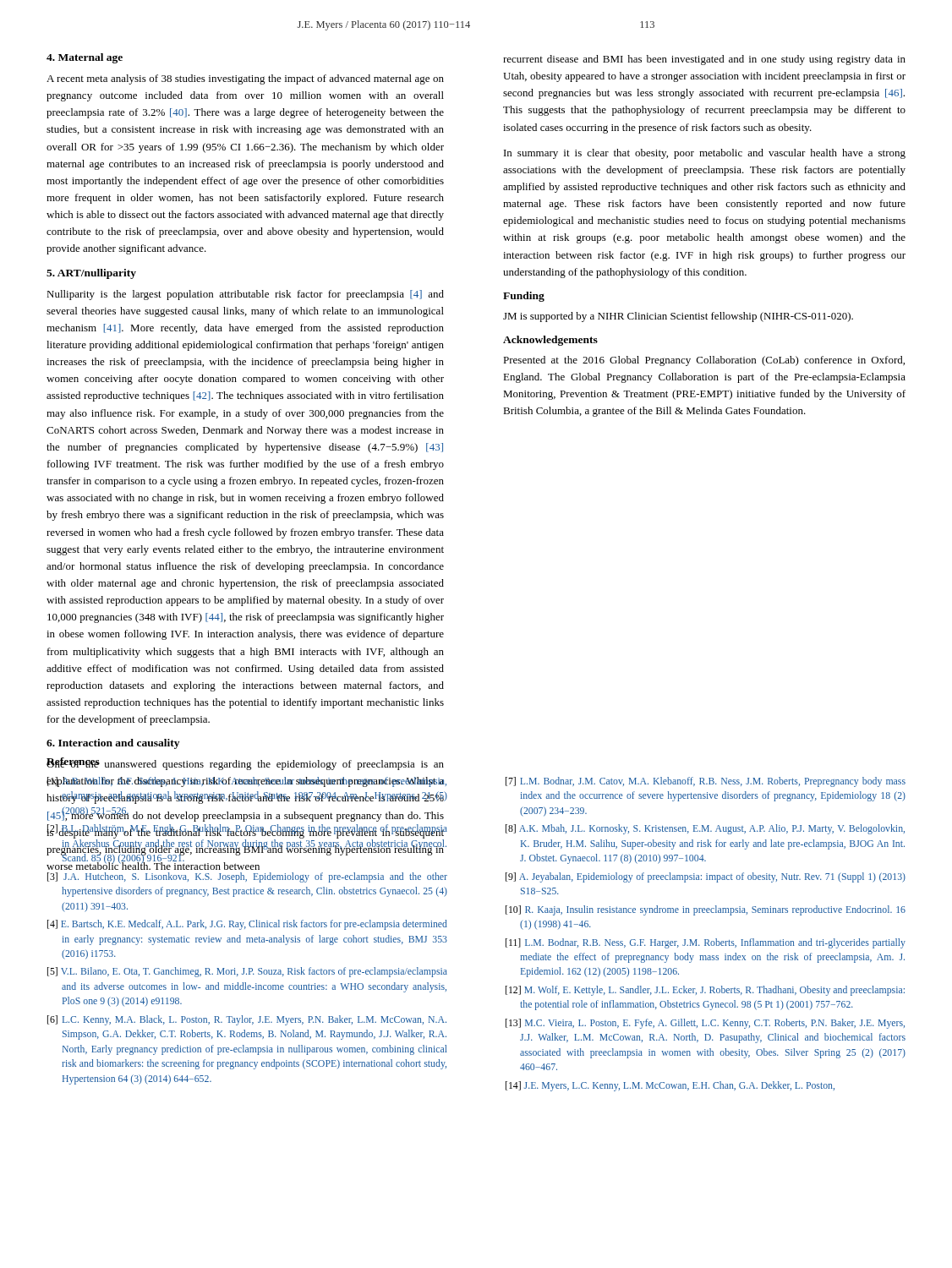Navigate to the passage starting "recurrent disease and BMI"
Image resolution: width=952 pixels, height=1268 pixels.
click(x=704, y=93)
